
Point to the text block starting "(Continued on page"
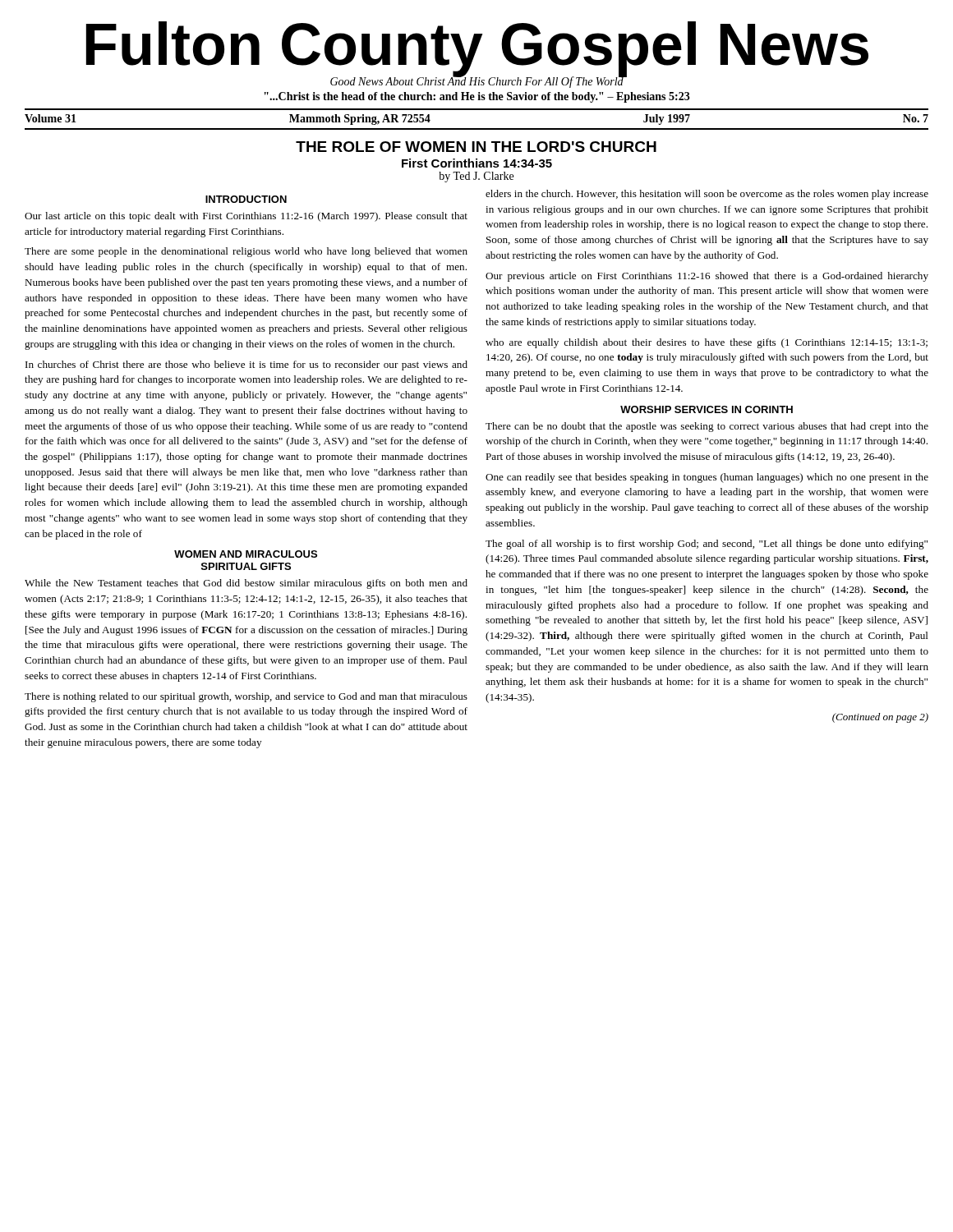pyautogui.click(x=880, y=716)
